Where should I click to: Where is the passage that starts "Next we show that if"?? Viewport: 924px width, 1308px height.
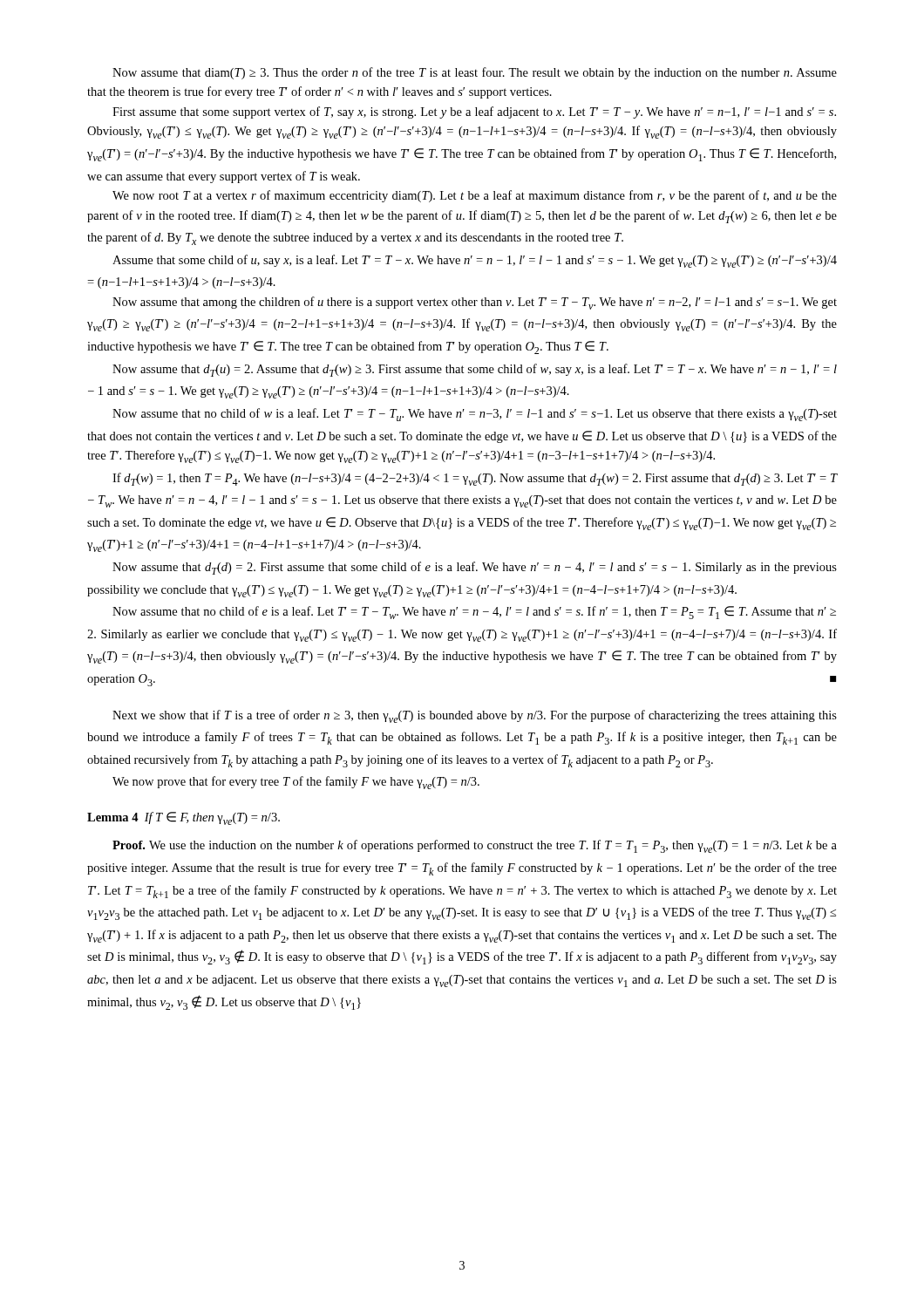(462, 750)
